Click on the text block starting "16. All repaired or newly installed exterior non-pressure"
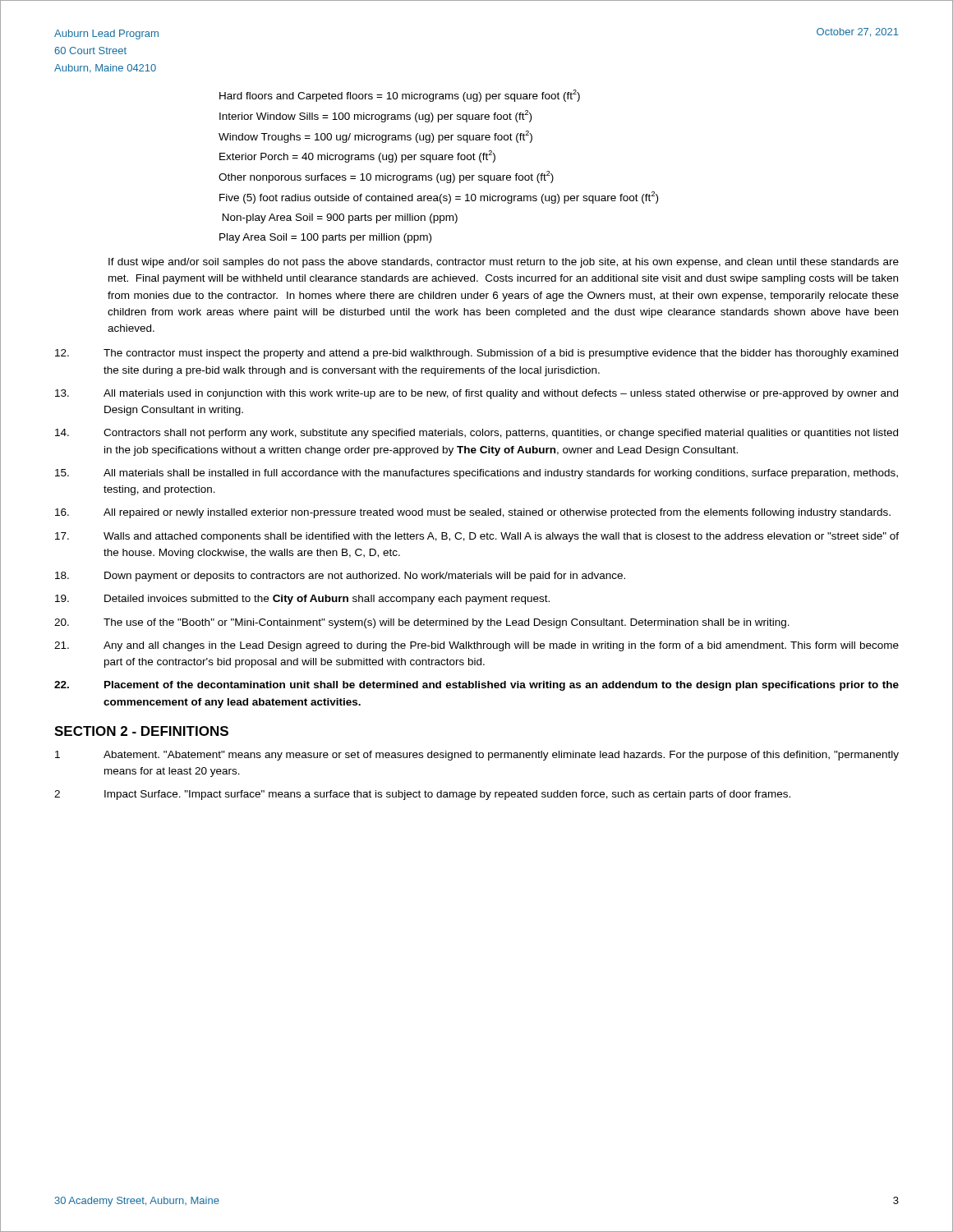 click(476, 513)
